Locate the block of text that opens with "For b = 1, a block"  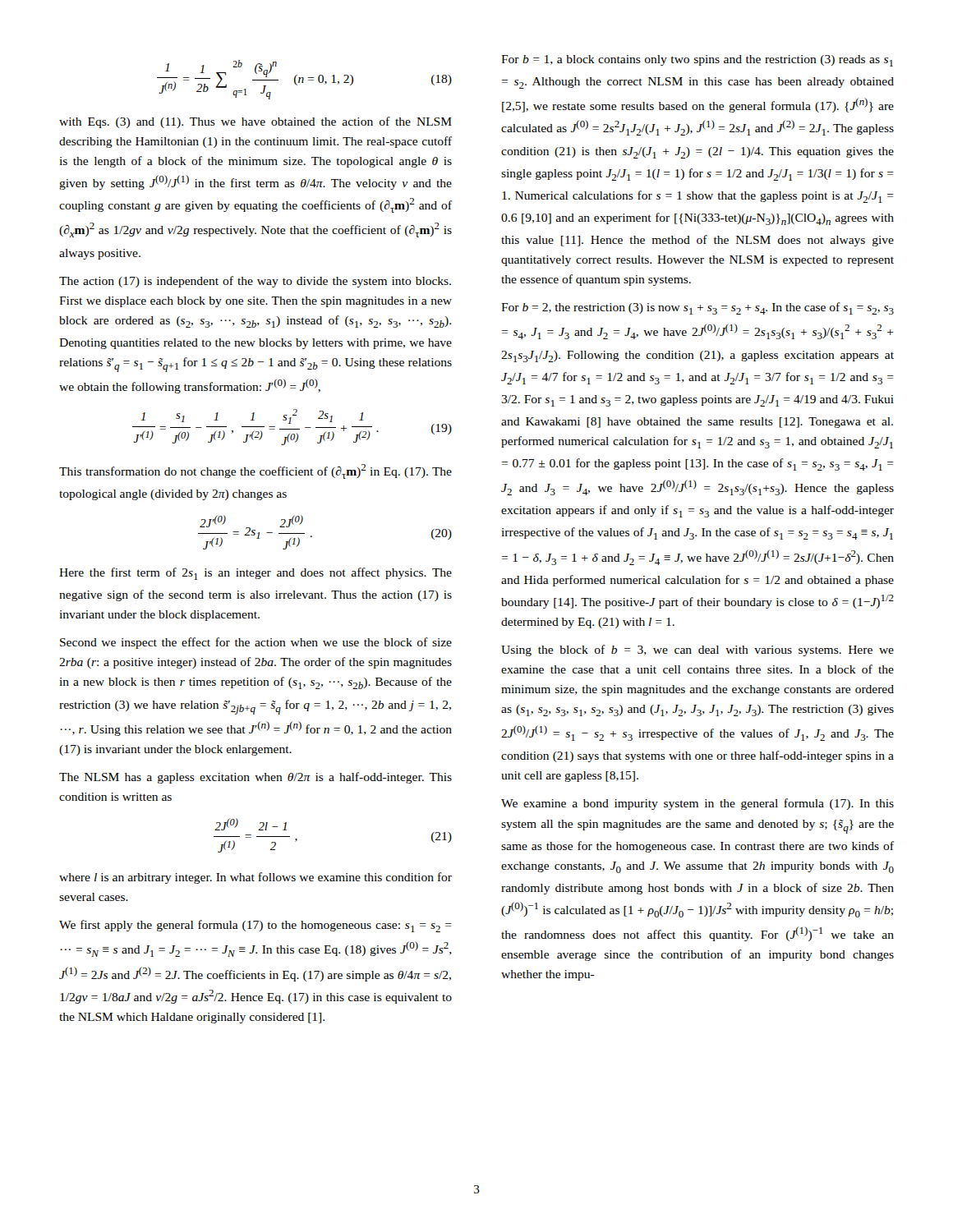[698, 169]
